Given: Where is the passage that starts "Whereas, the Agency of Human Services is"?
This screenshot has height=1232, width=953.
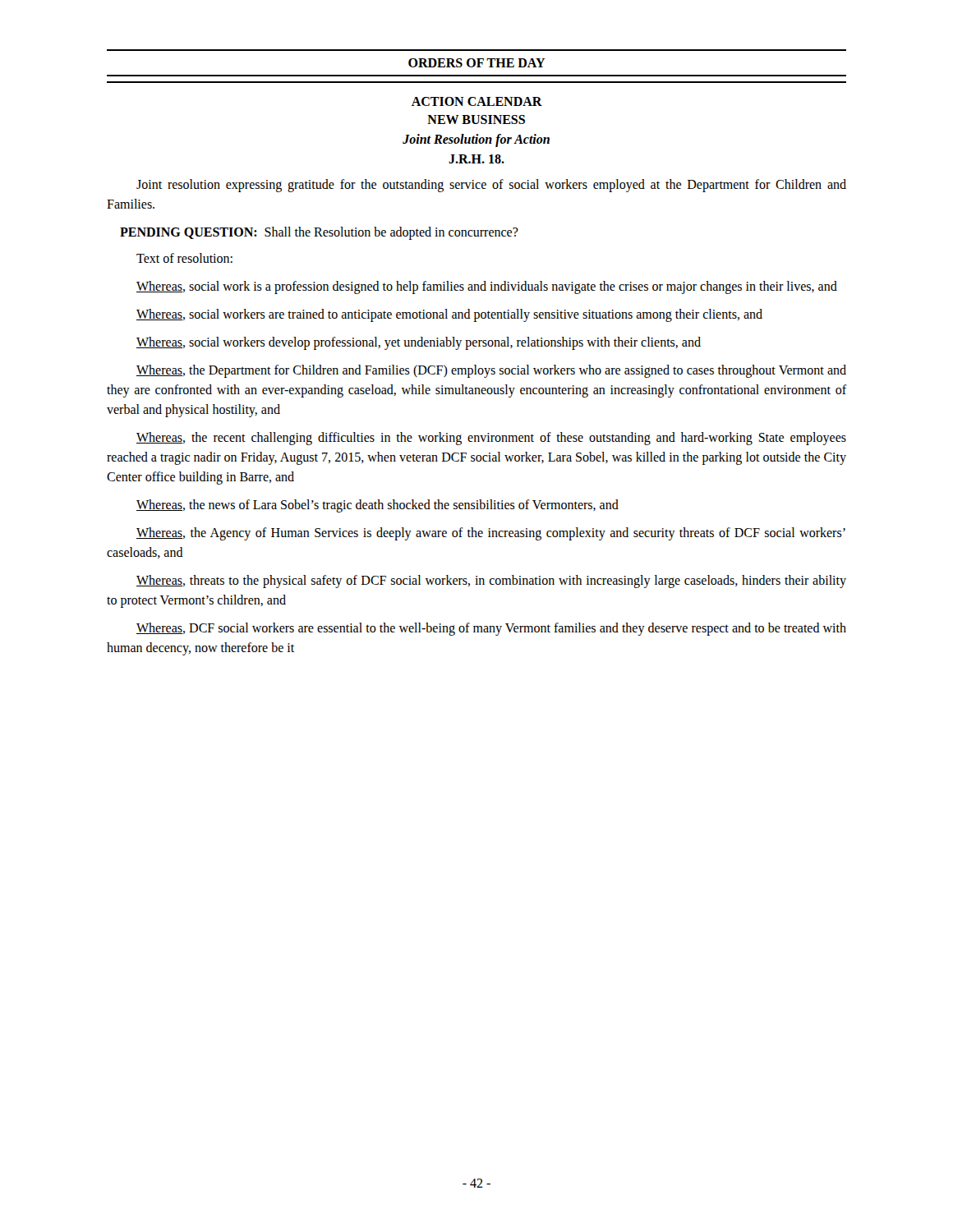Looking at the screenshot, I should click(476, 543).
